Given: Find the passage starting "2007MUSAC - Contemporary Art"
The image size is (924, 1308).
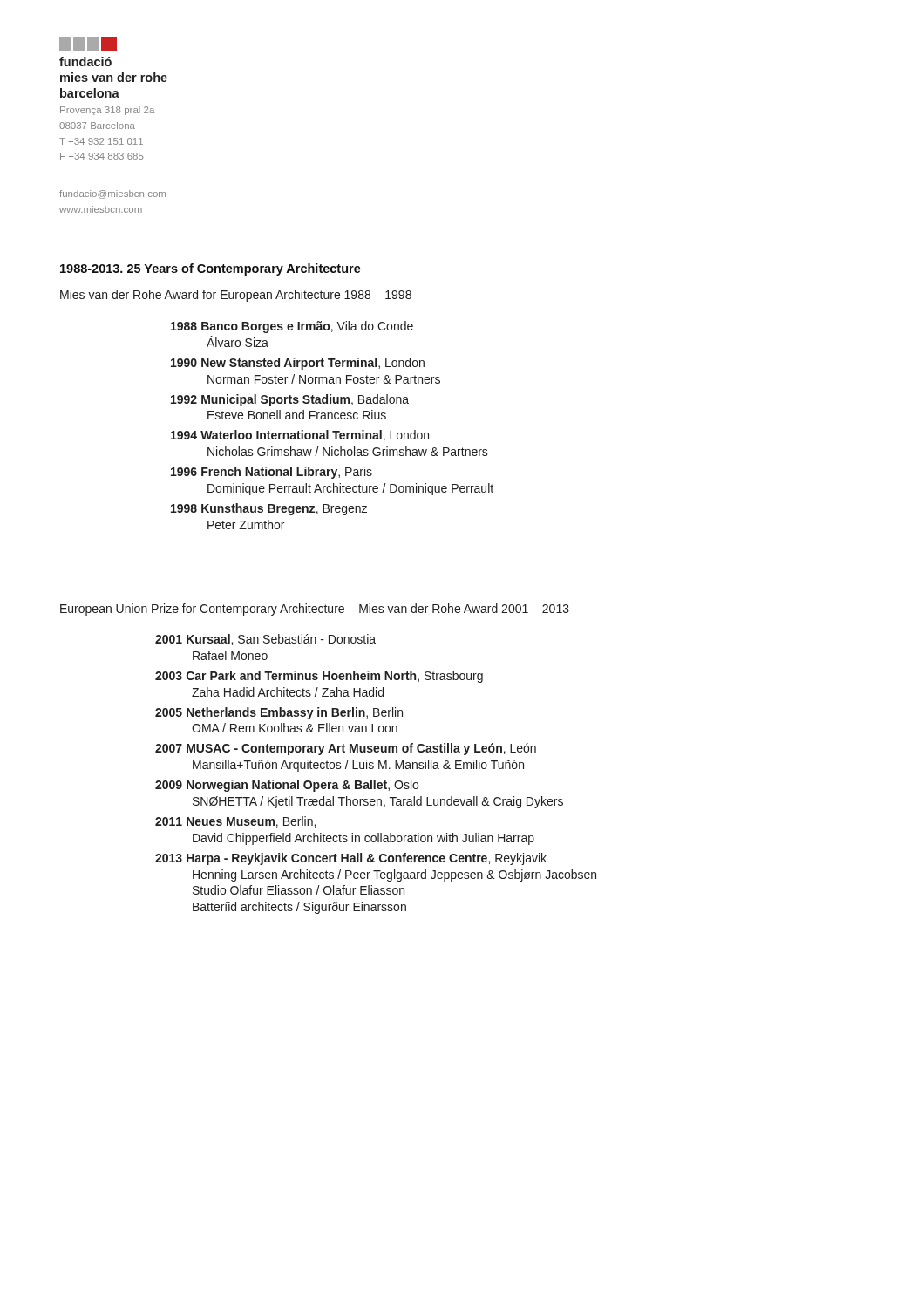Looking at the screenshot, I should (376, 758).
